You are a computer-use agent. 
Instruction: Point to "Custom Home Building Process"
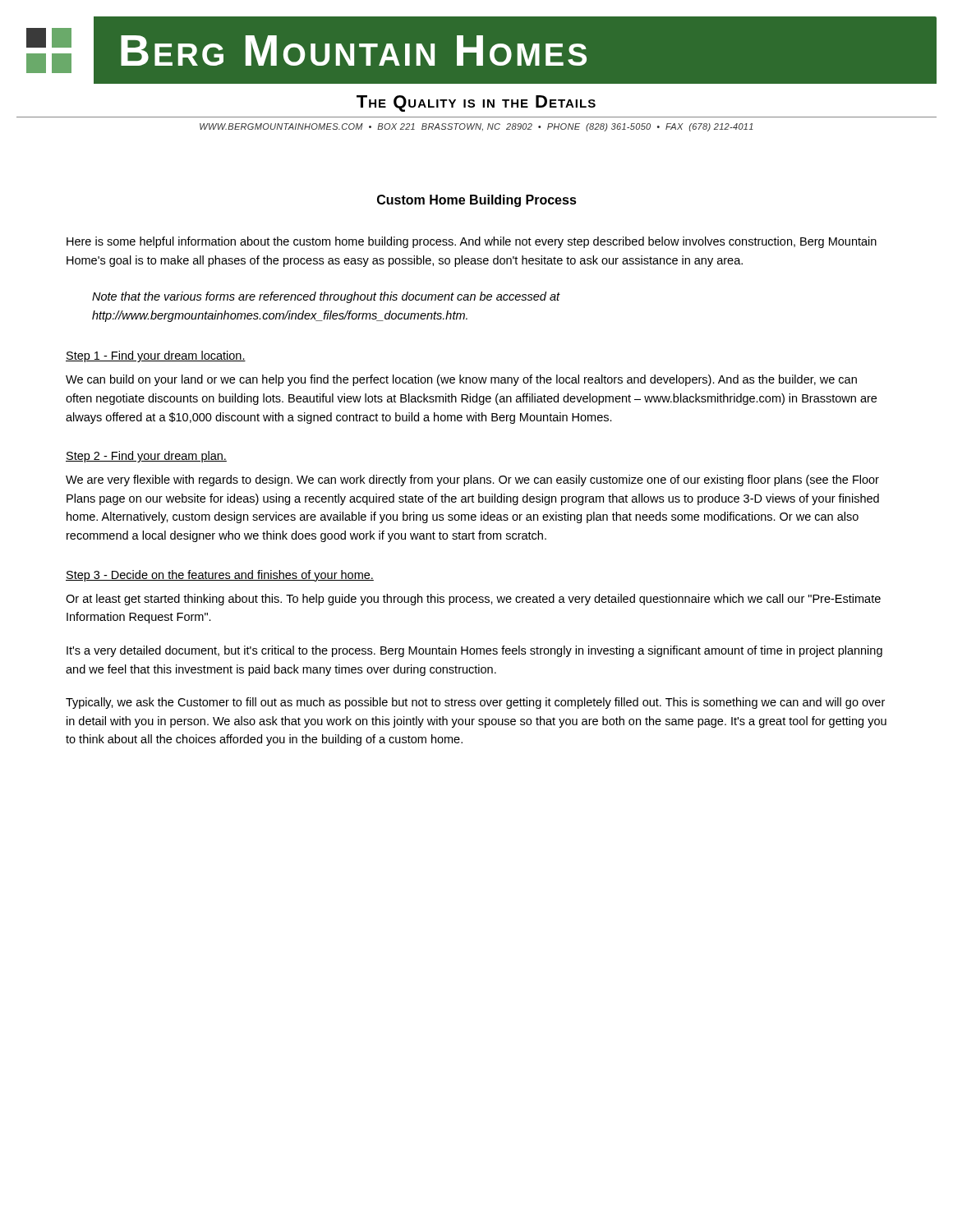click(476, 200)
